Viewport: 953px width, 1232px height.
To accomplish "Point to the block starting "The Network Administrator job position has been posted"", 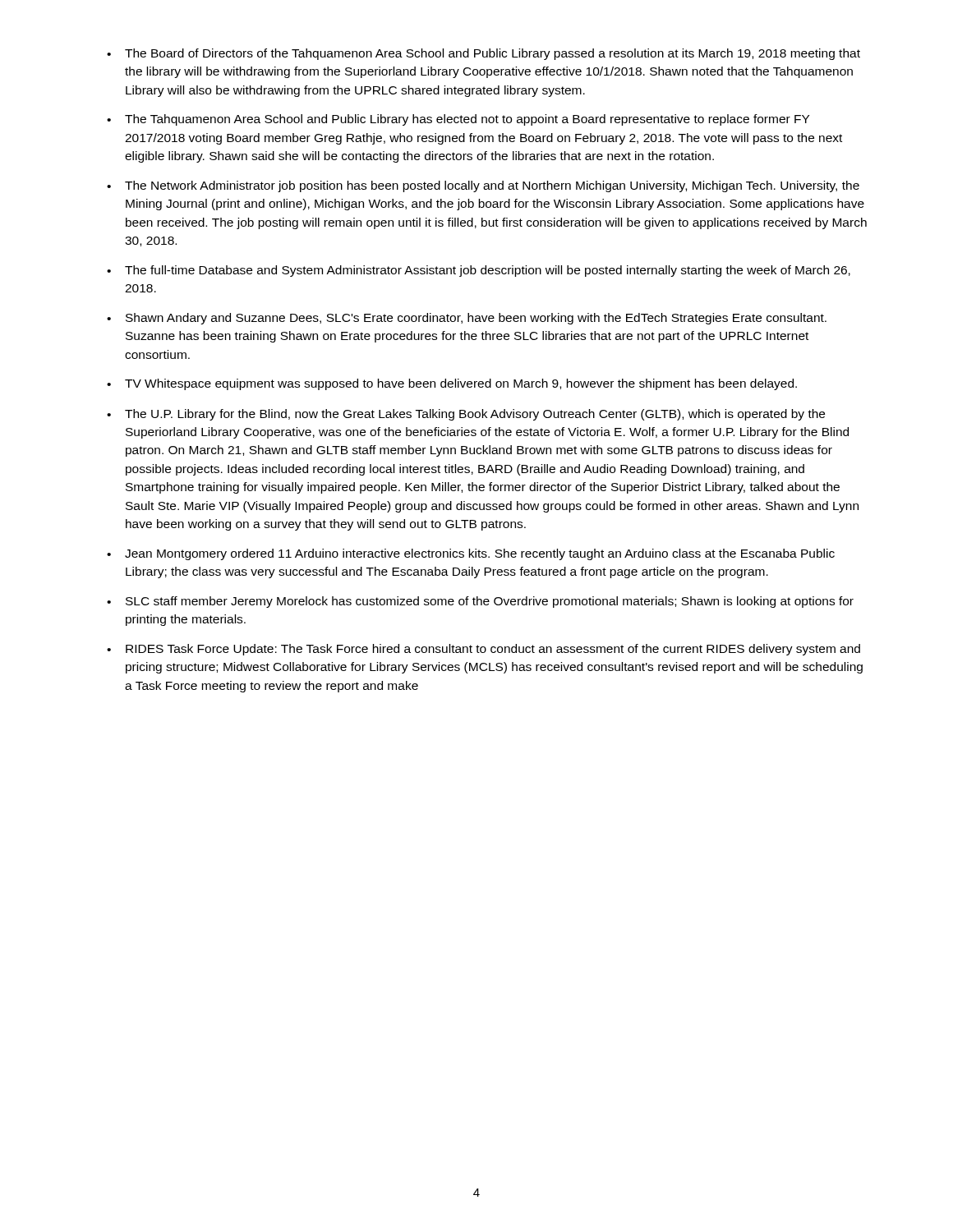I will coord(489,213).
